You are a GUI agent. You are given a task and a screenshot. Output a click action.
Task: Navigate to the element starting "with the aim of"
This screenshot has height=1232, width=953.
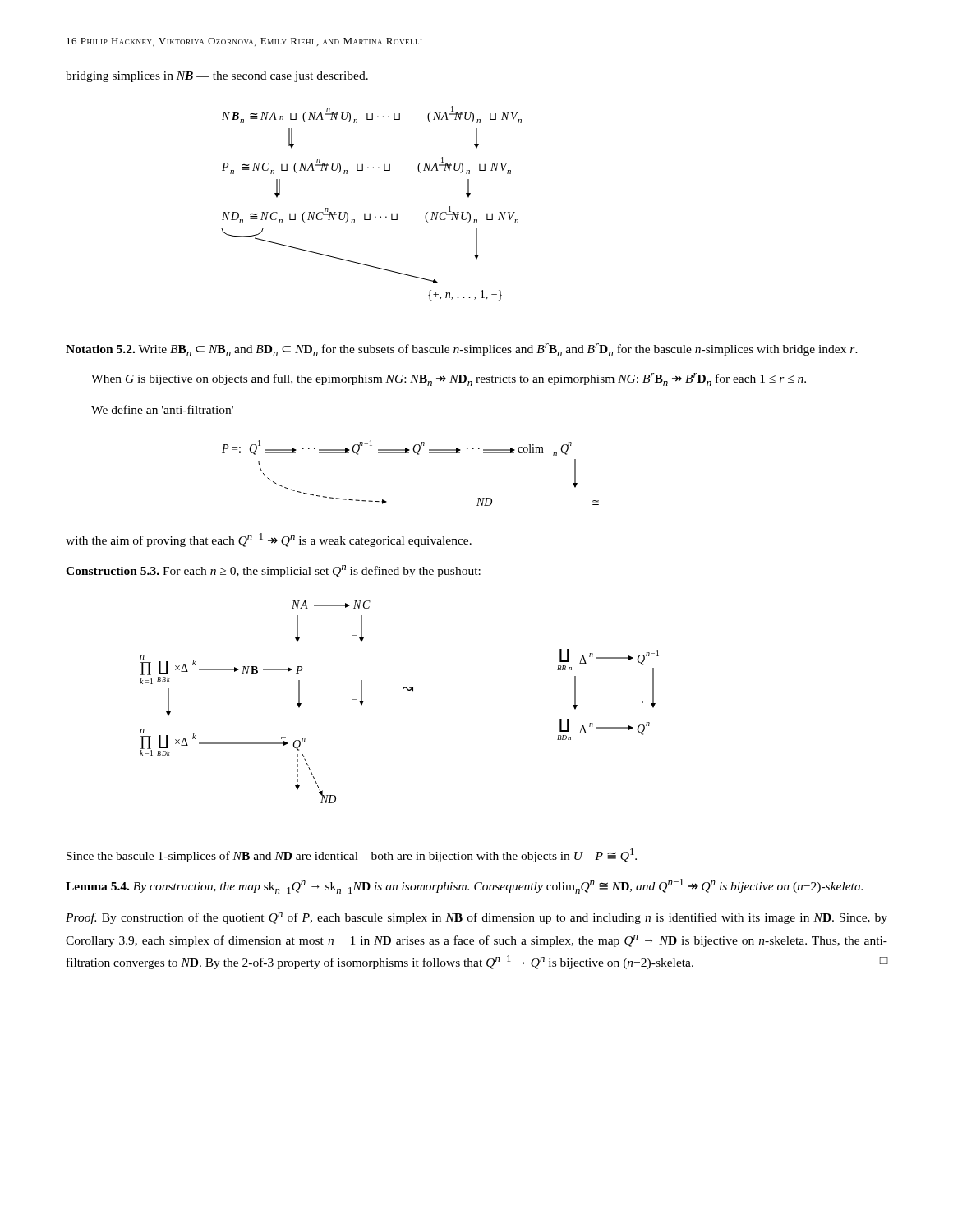[269, 538]
